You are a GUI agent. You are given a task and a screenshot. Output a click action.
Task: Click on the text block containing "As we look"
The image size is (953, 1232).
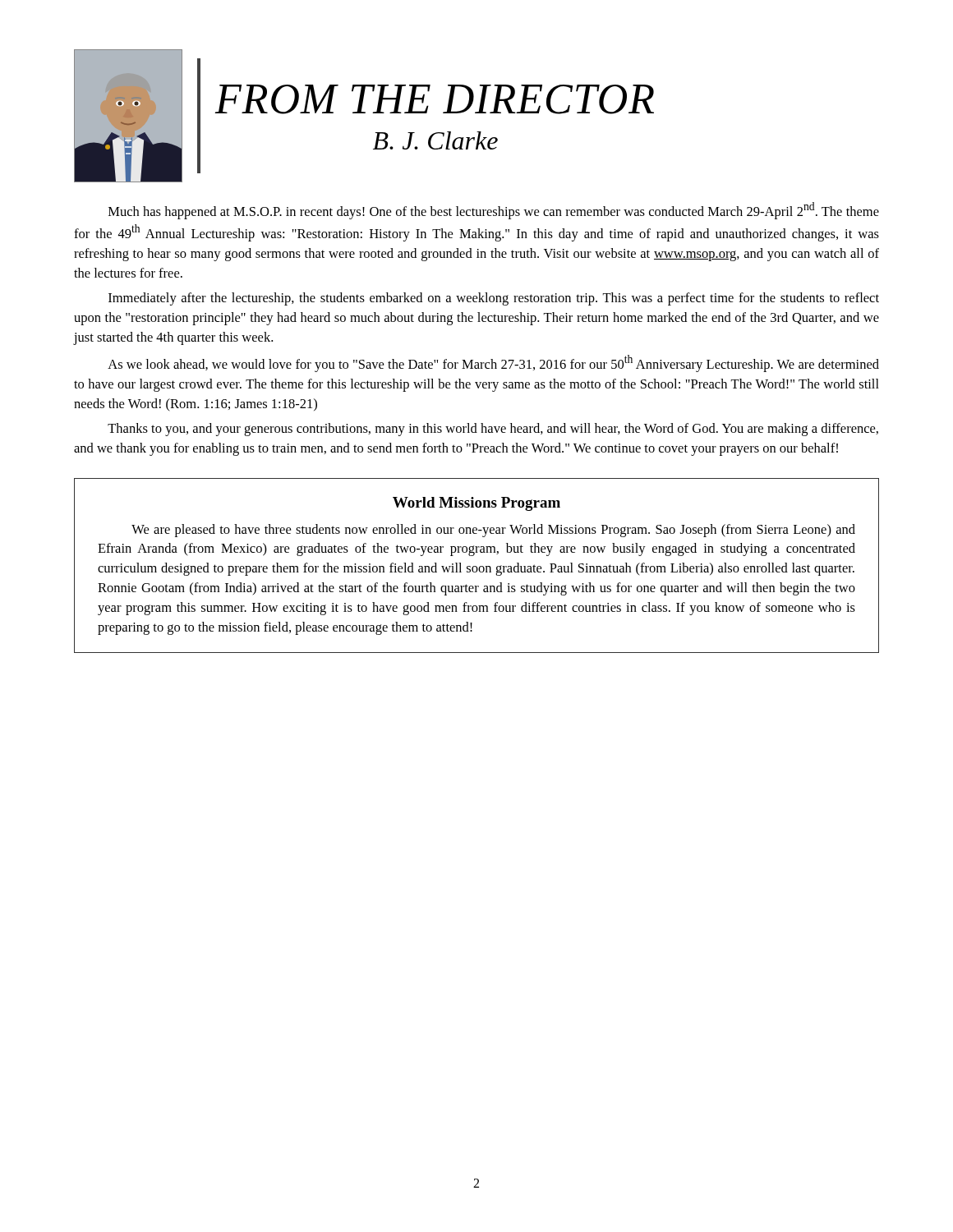476,383
